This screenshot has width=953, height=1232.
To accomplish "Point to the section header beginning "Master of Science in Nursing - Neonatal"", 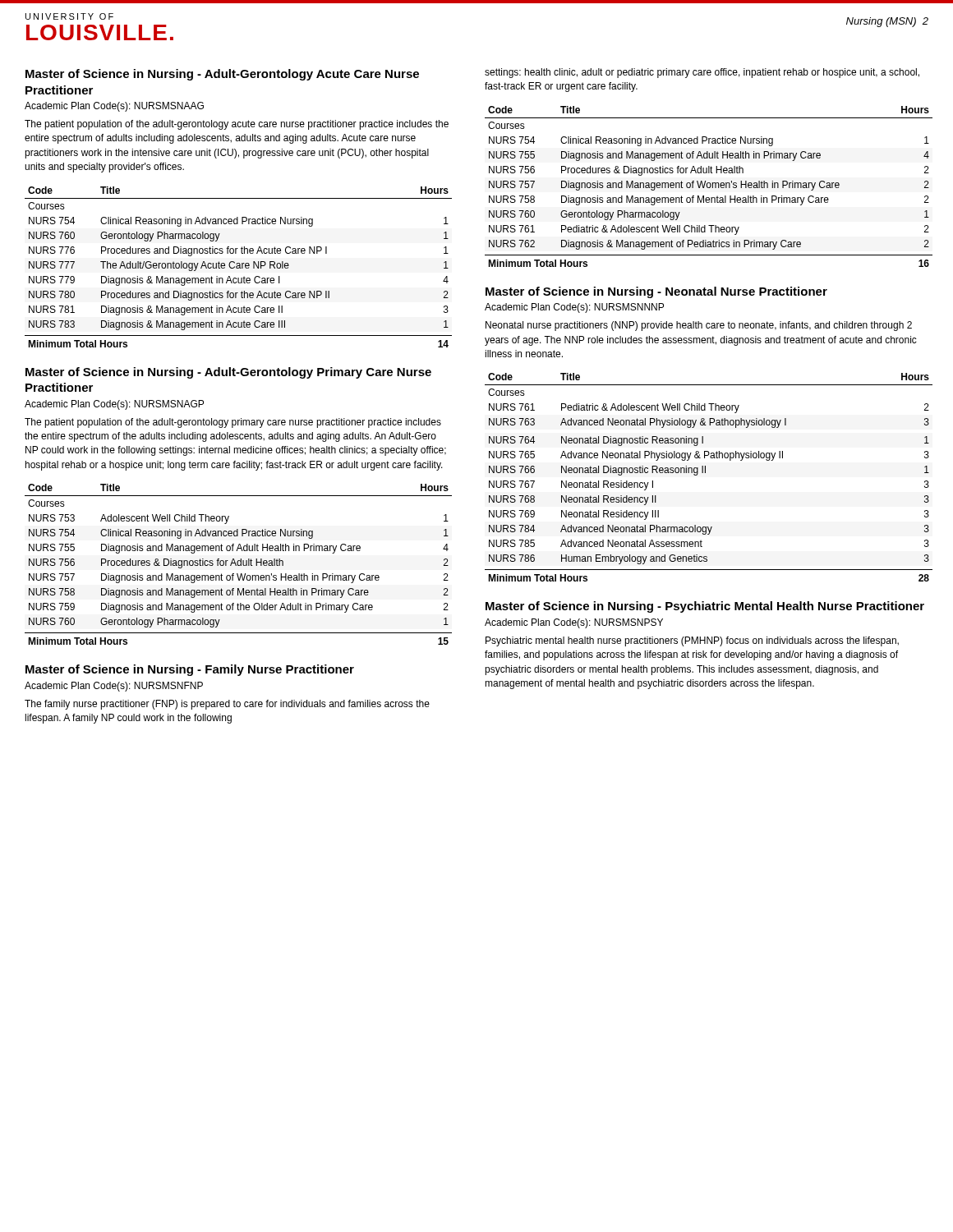I will (x=656, y=291).
